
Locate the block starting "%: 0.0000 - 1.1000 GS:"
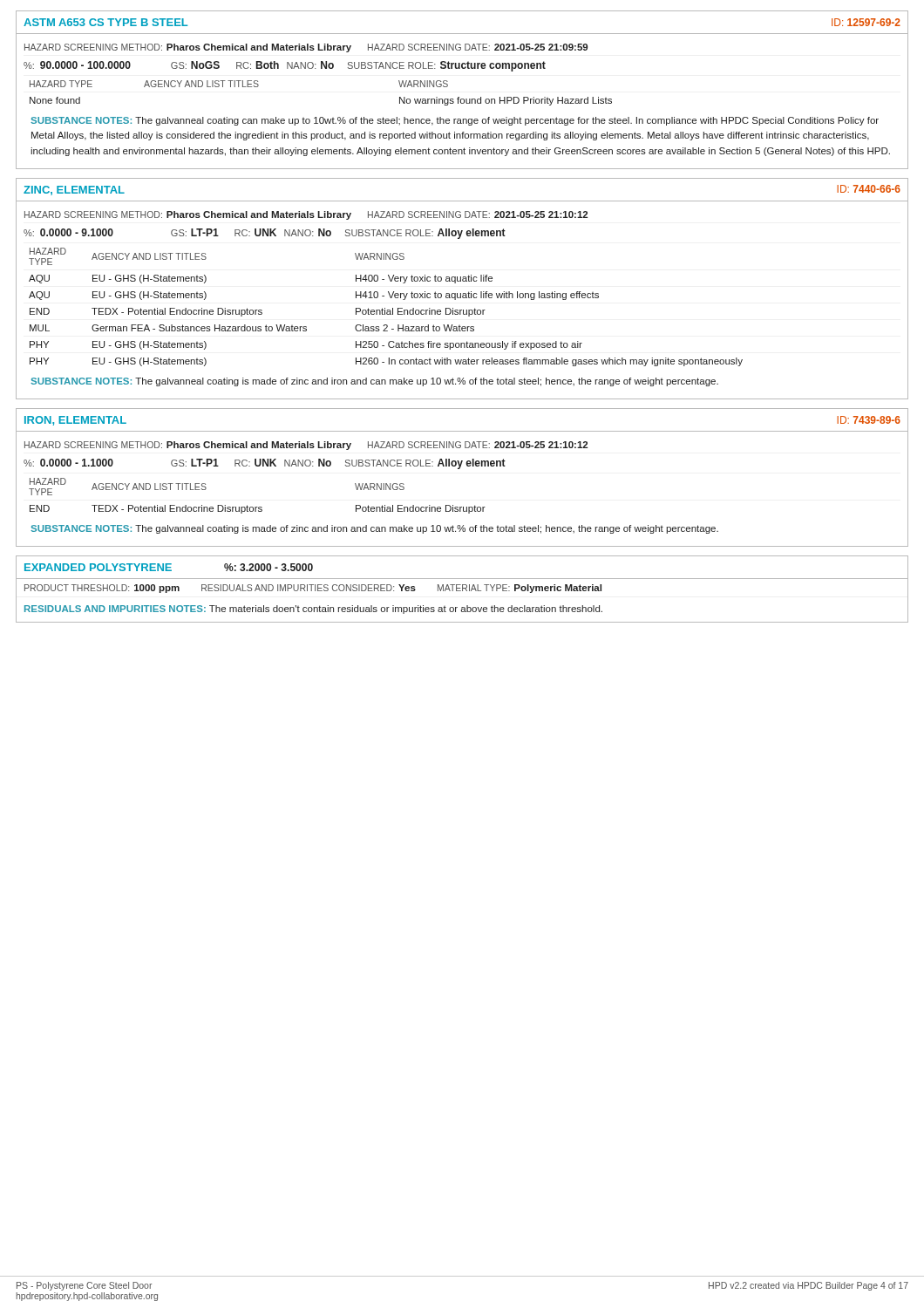[x=264, y=463]
